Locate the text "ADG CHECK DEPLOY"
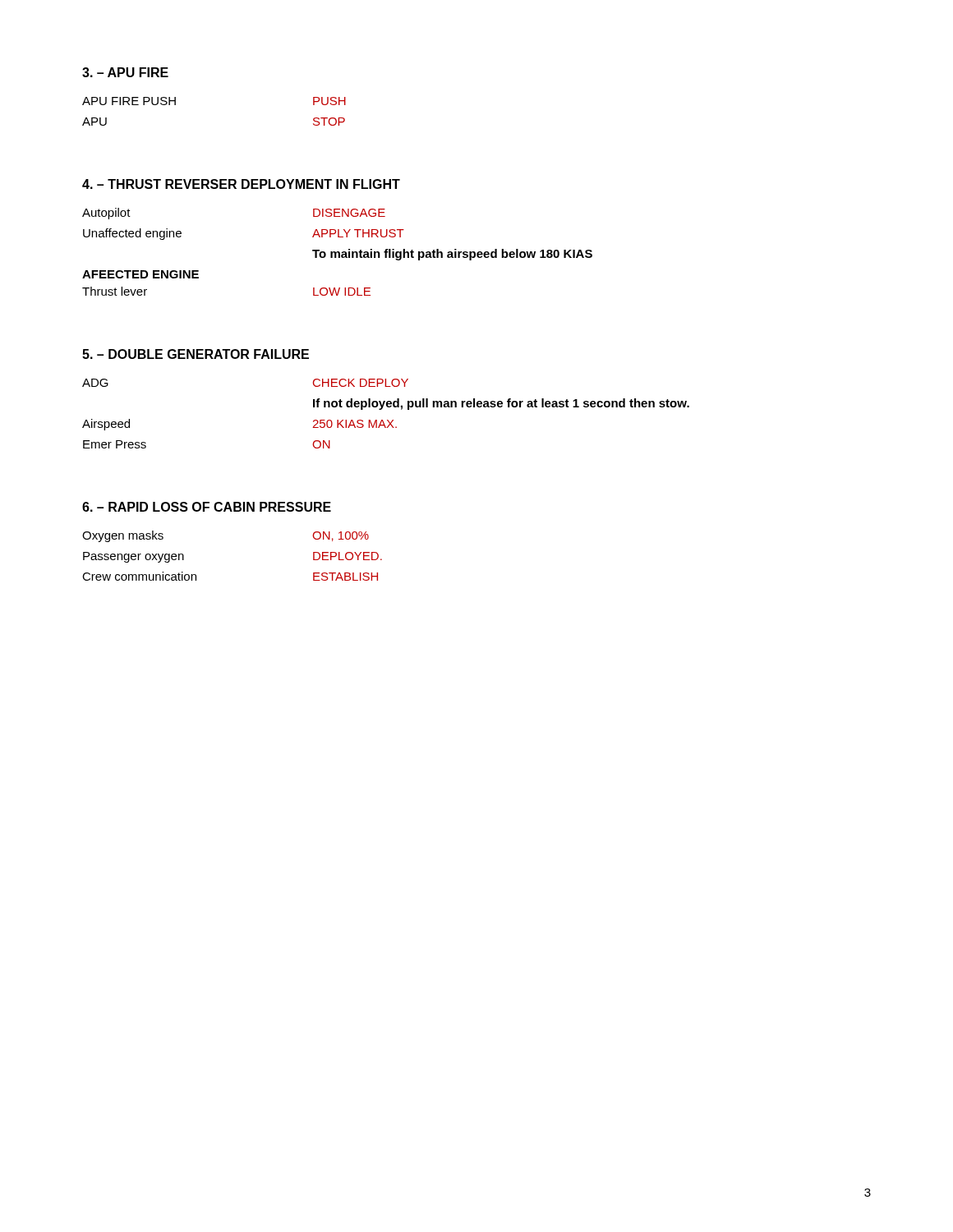The width and height of the screenshot is (953, 1232). (92, 382)
